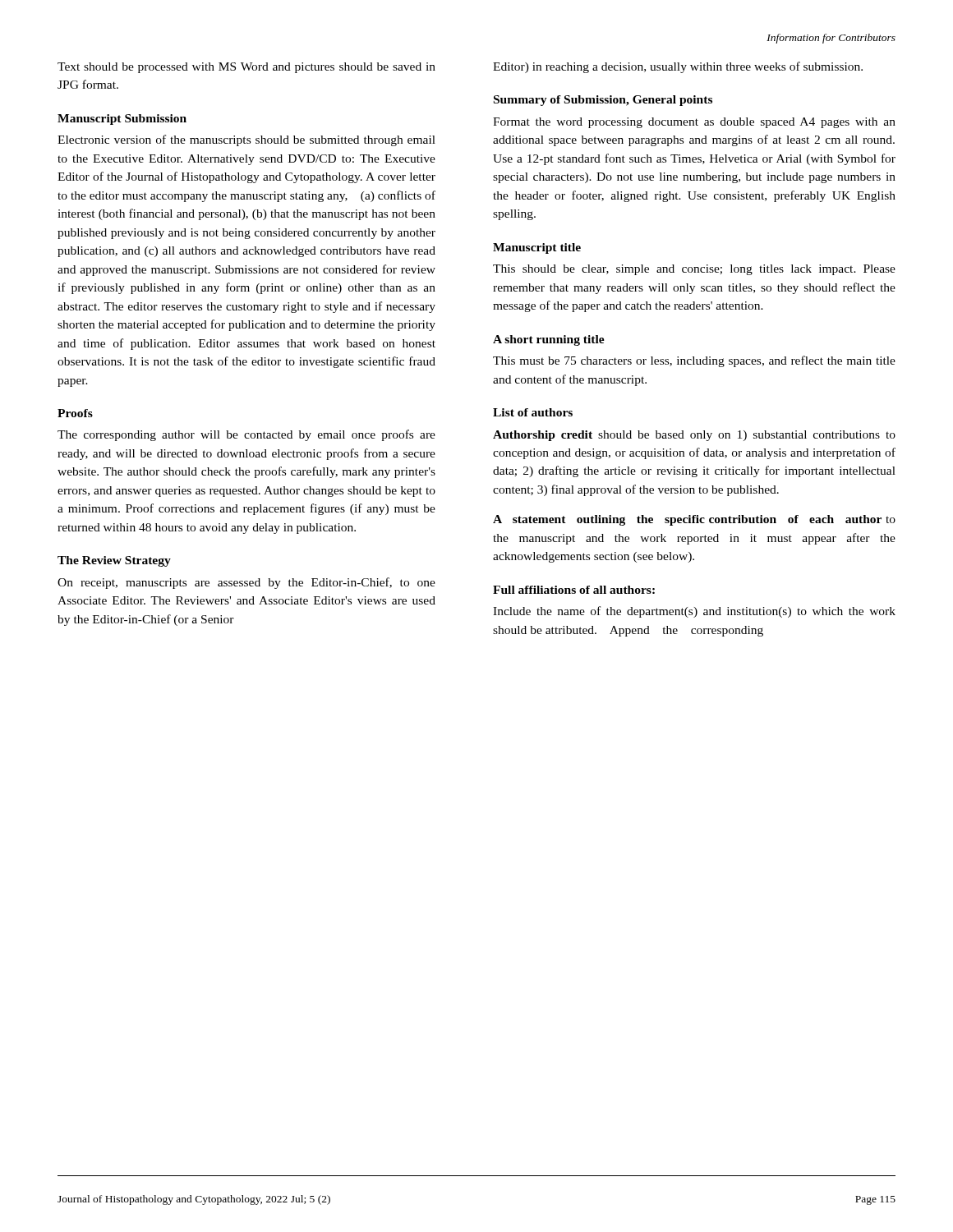Point to the text starting "Manuscript Submission"

pos(122,118)
